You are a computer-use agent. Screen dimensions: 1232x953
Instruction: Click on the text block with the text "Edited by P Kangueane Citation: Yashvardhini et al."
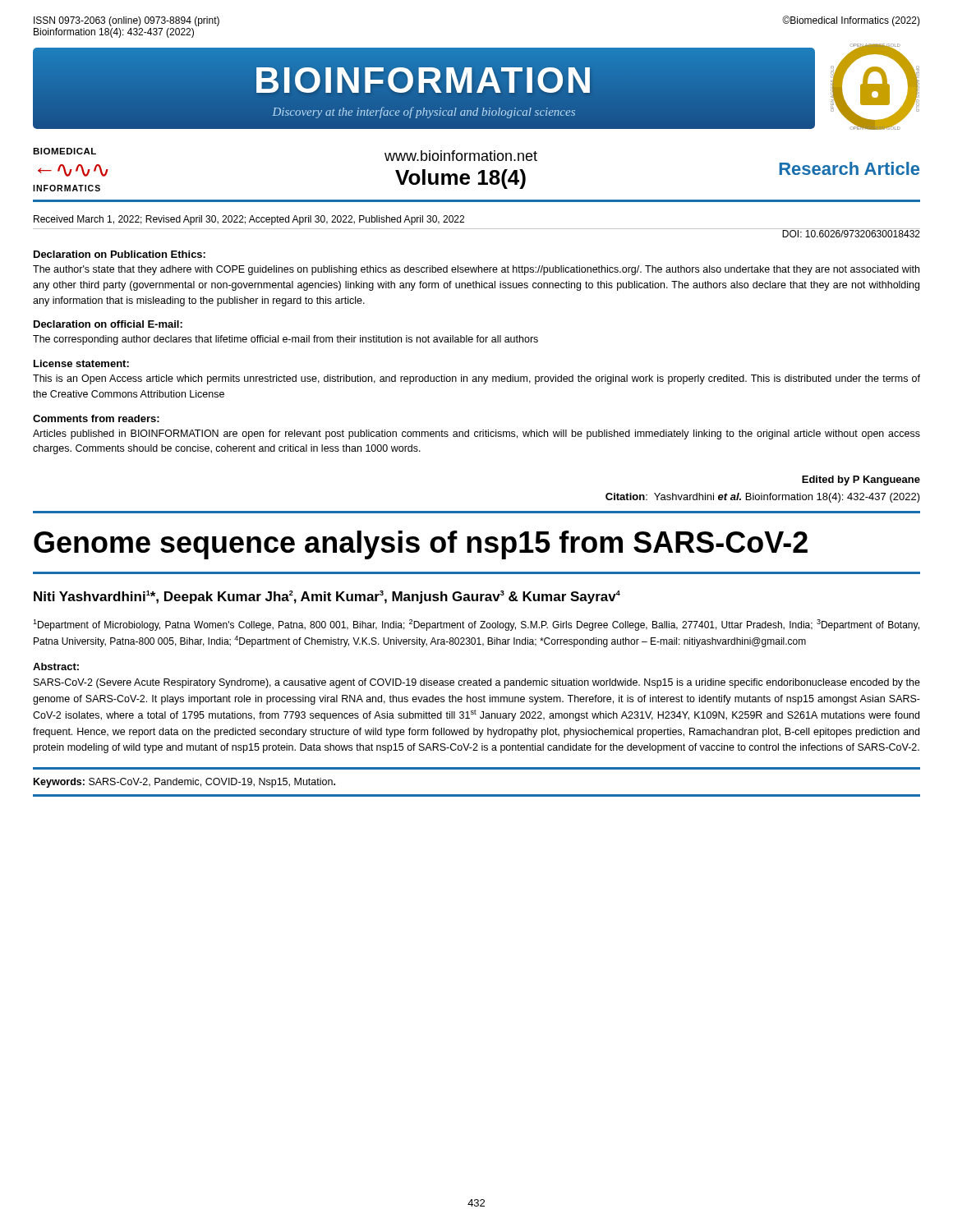pos(763,488)
